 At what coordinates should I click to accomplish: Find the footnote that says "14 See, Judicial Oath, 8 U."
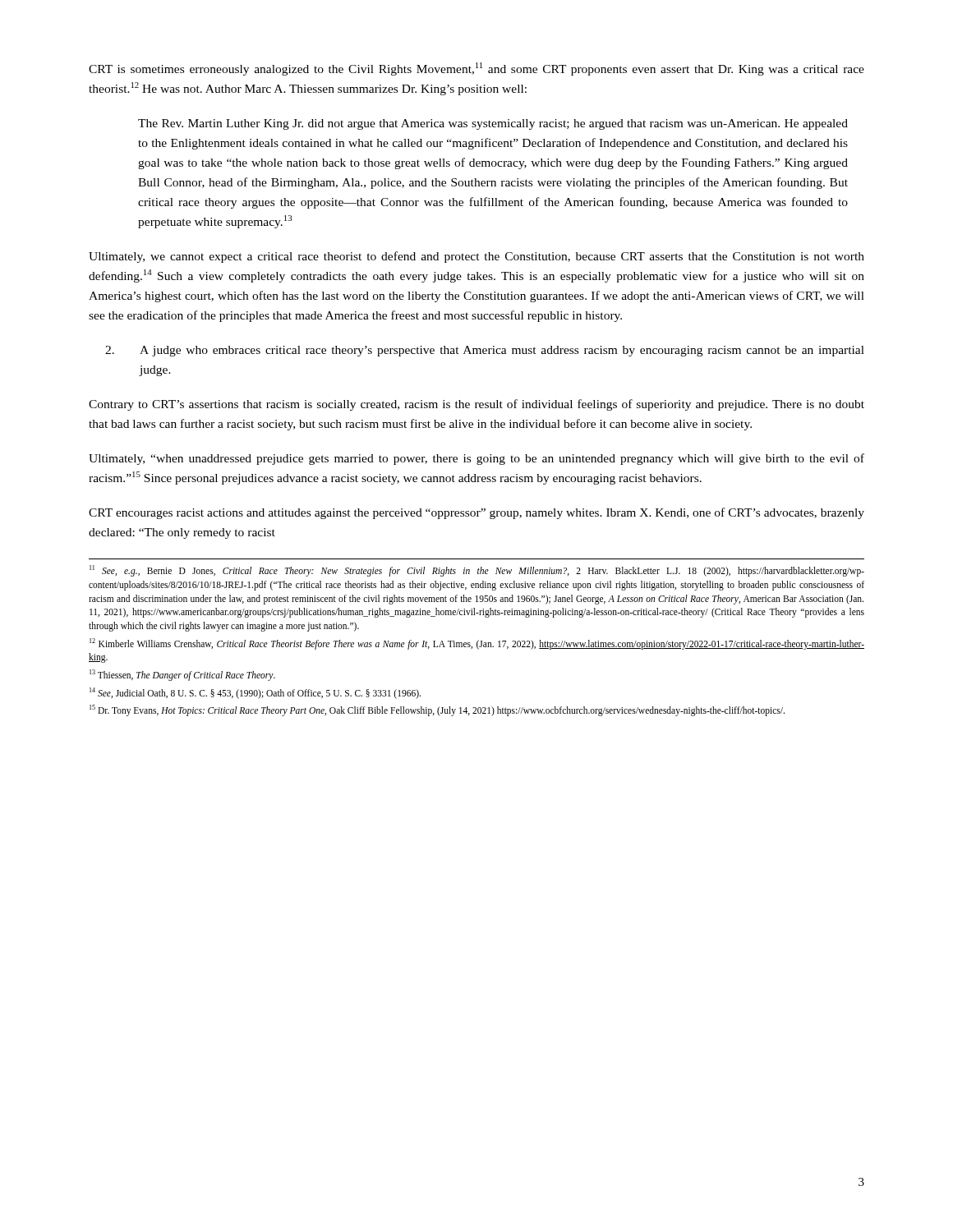[255, 692]
